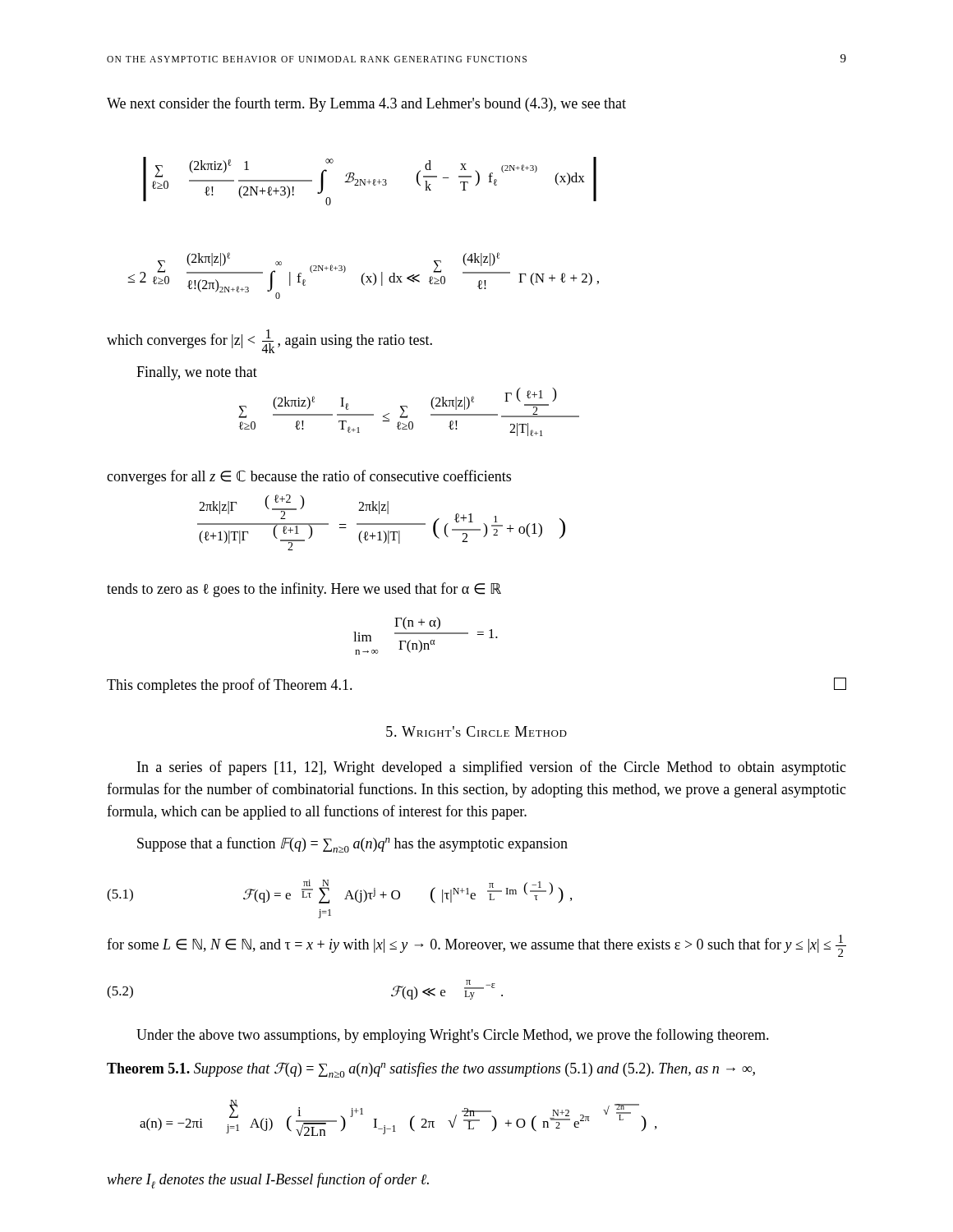The width and height of the screenshot is (953, 1232).
Task: Locate the text starting "for some L ∈ ℕ,"
Action: point(476,946)
